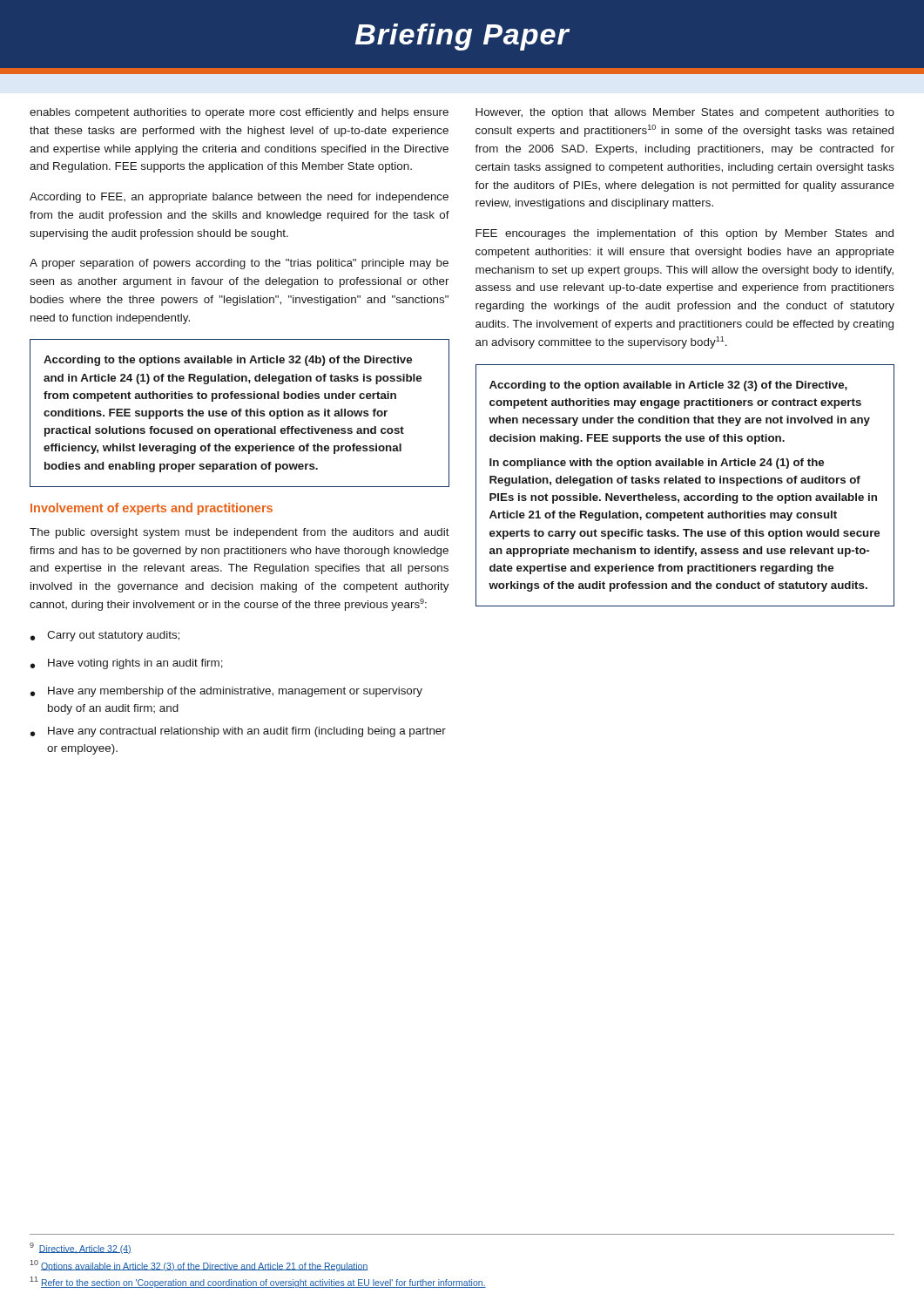Find the text block with the text "However, the option that allows Member"

685,157
